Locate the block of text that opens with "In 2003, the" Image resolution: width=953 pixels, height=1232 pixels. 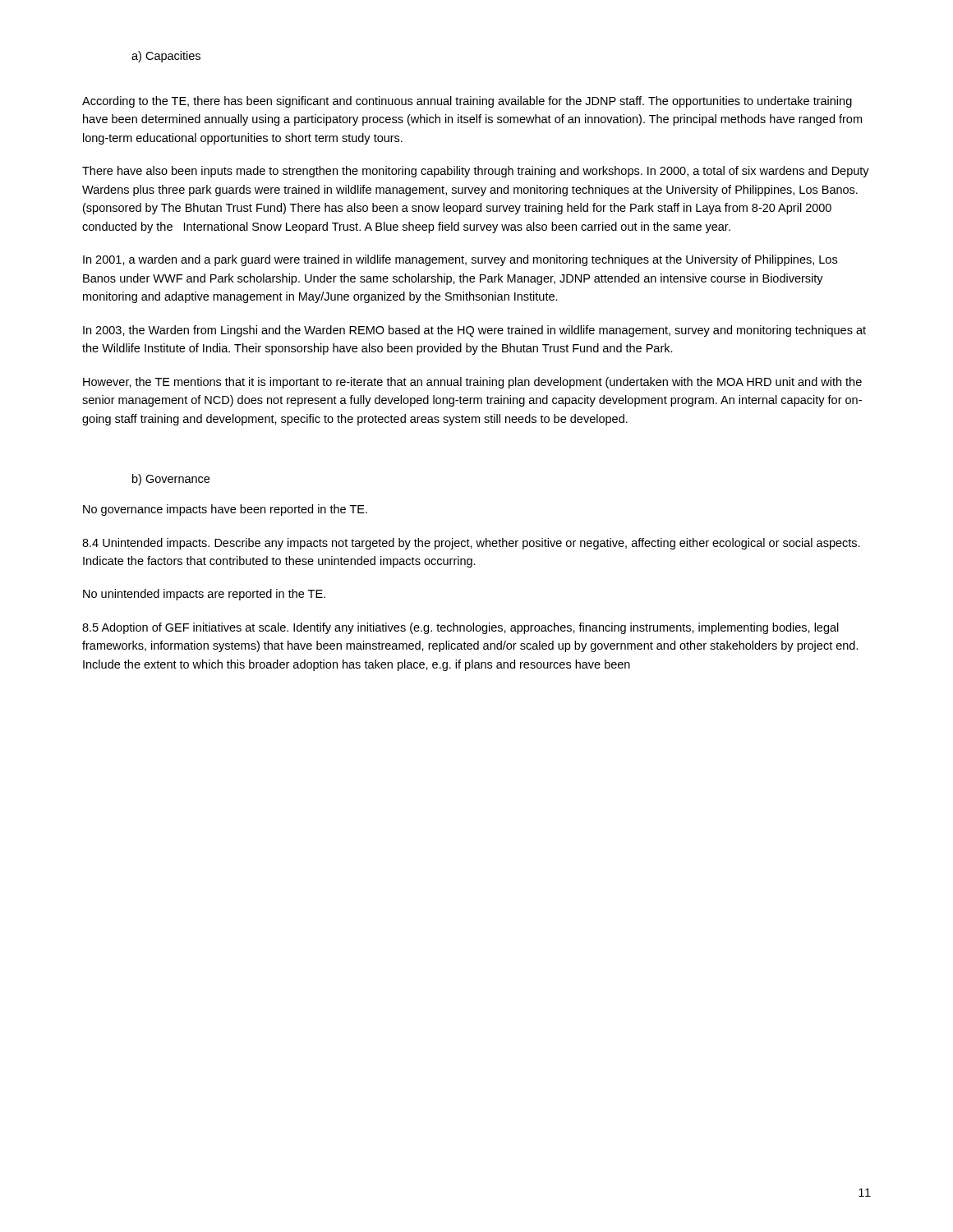click(x=474, y=339)
